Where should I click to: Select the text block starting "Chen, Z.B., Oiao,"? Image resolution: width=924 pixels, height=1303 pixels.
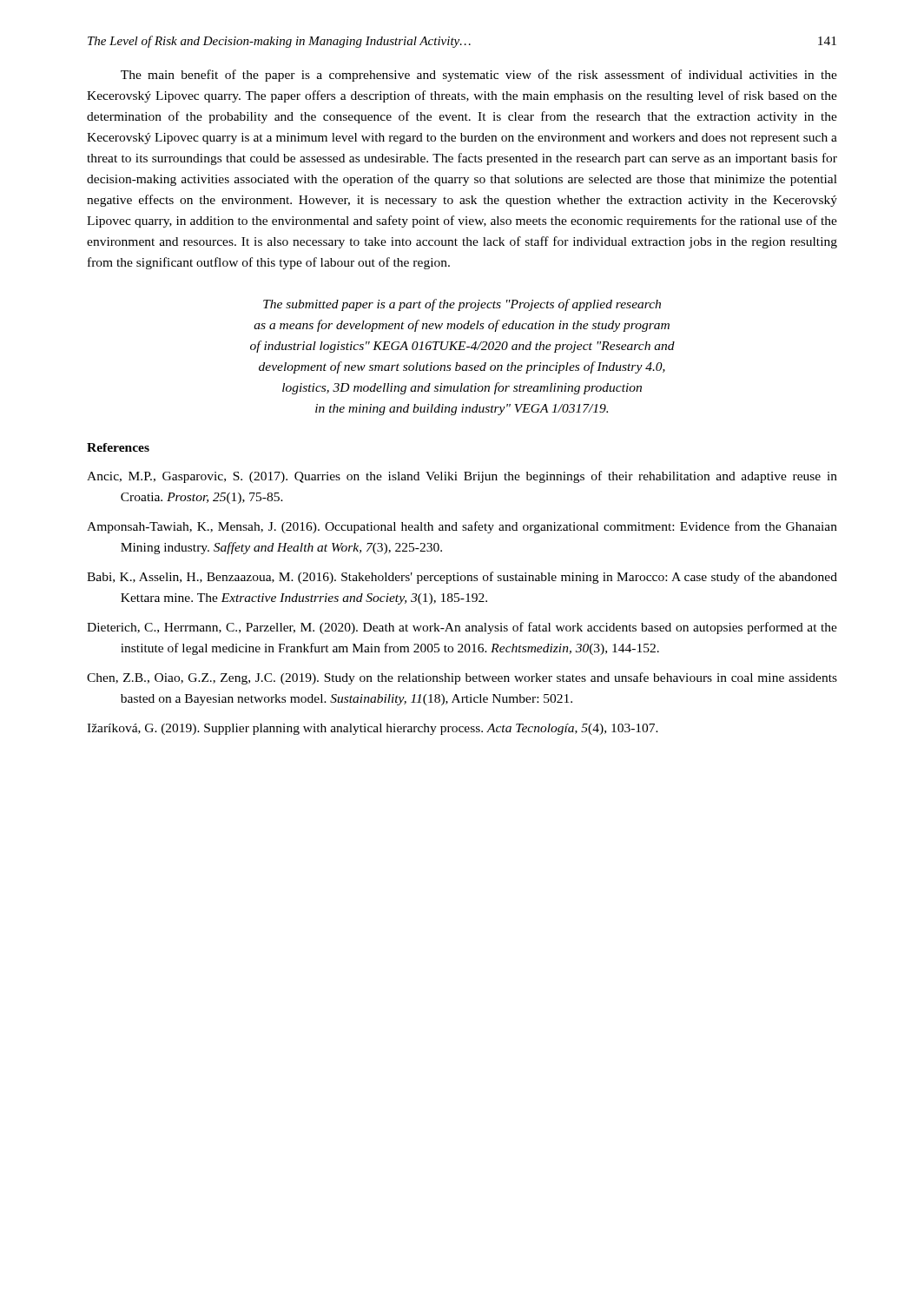coord(462,688)
